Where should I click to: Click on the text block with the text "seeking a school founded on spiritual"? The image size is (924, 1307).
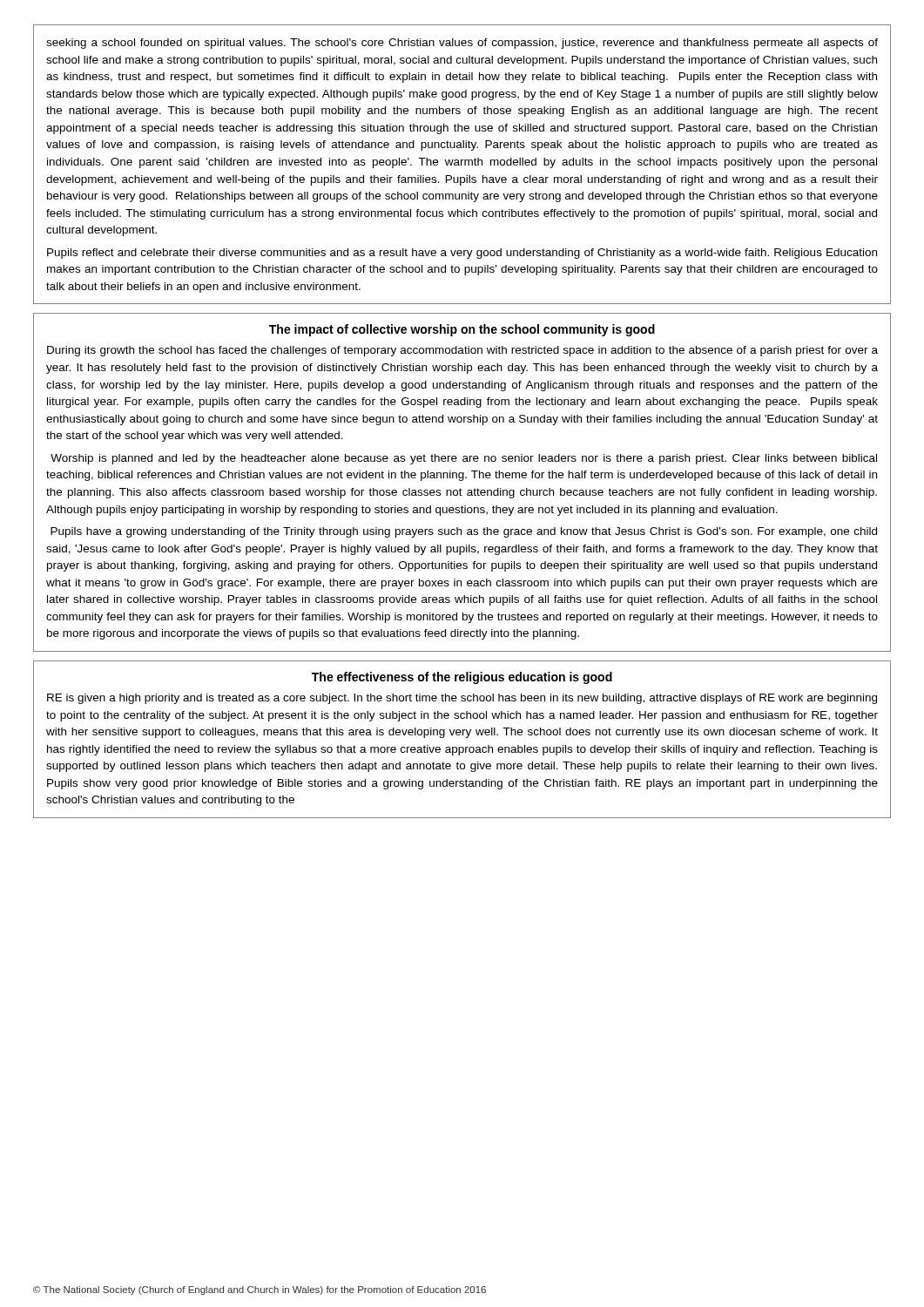pos(462,136)
